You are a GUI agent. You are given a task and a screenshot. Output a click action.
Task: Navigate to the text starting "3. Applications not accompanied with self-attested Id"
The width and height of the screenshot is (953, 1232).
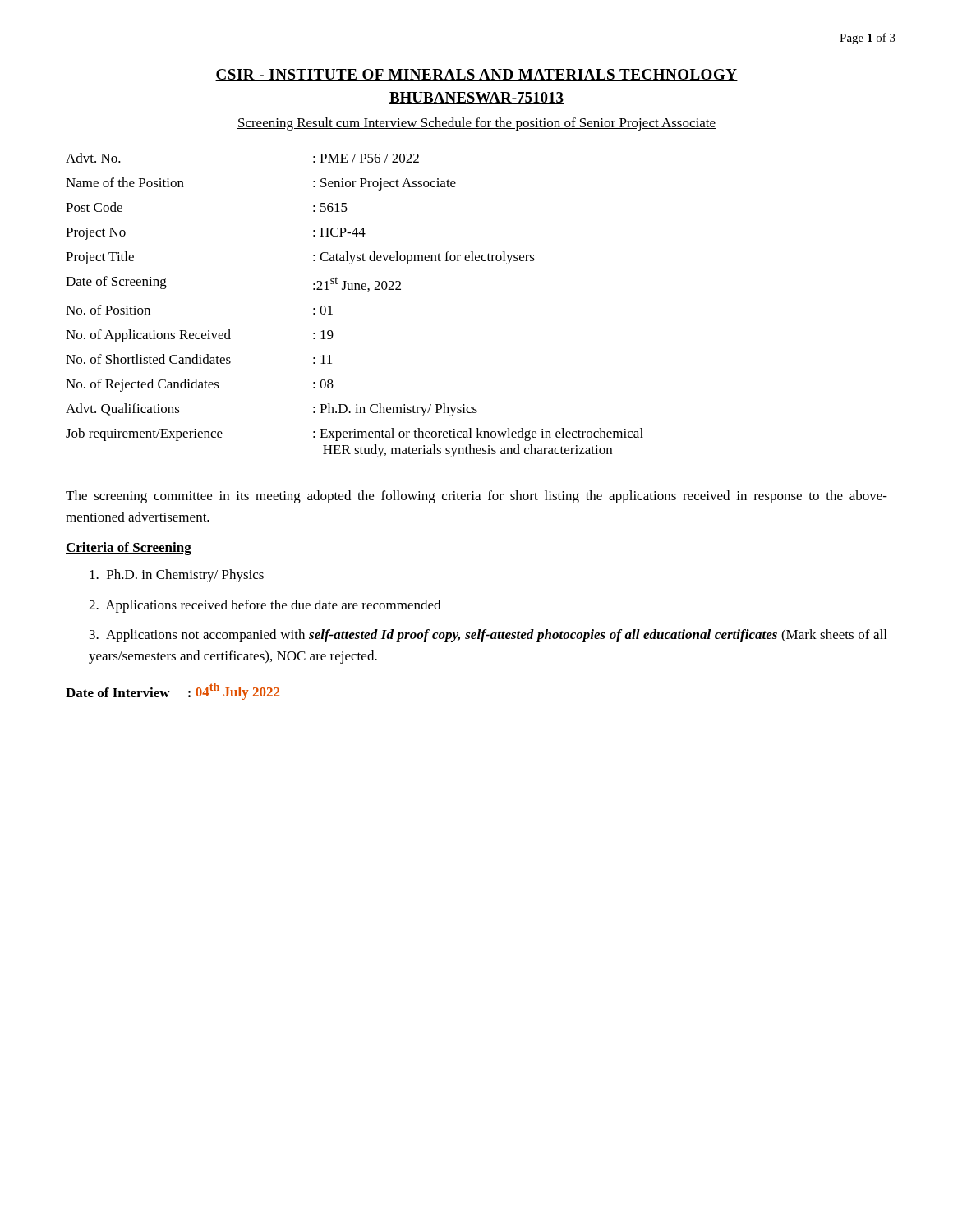pyautogui.click(x=488, y=645)
